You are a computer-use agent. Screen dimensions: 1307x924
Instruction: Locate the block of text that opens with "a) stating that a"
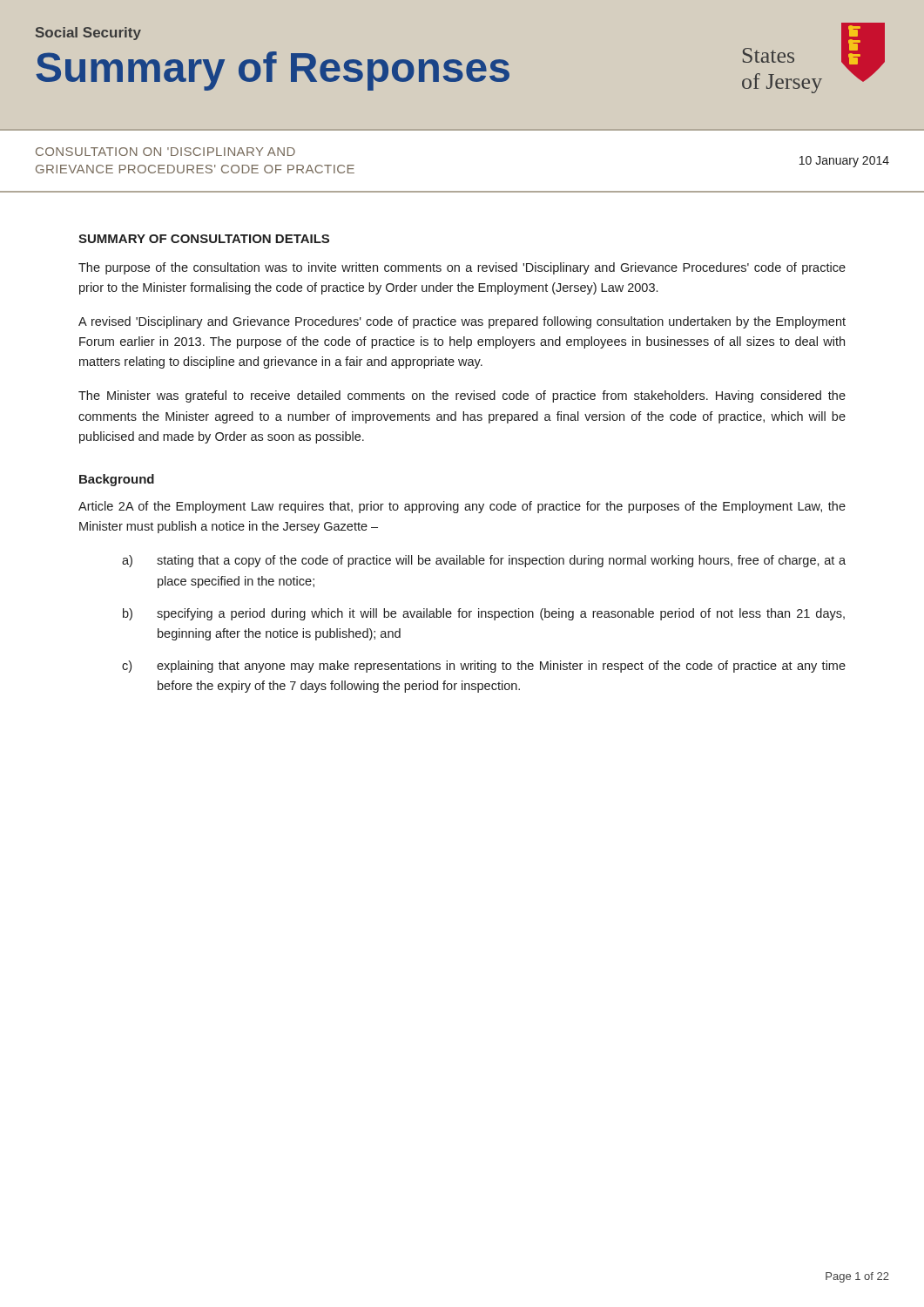click(x=475, y=571)
